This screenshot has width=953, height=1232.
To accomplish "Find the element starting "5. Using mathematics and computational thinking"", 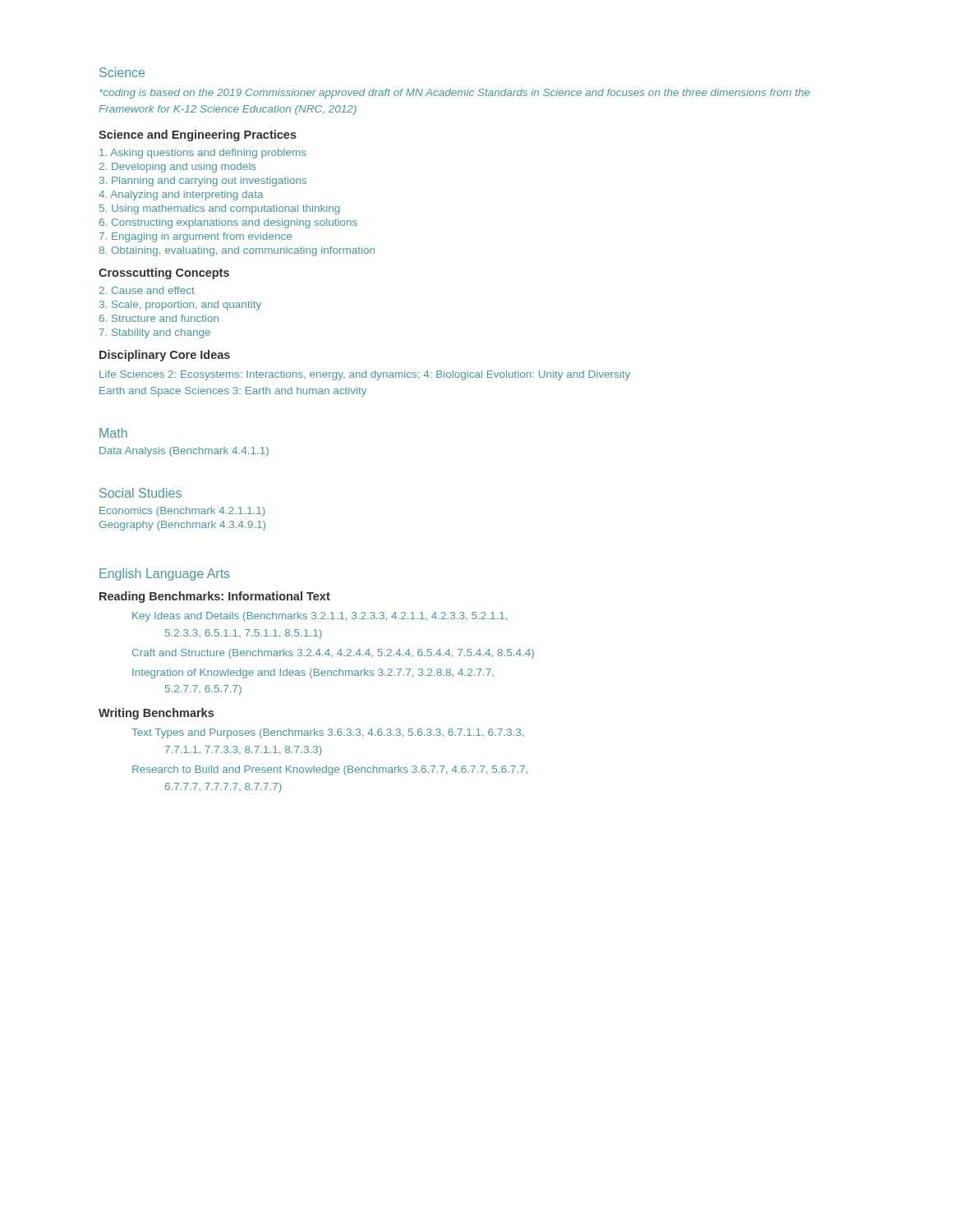I will pyautogui.click(x=219, y=208).
